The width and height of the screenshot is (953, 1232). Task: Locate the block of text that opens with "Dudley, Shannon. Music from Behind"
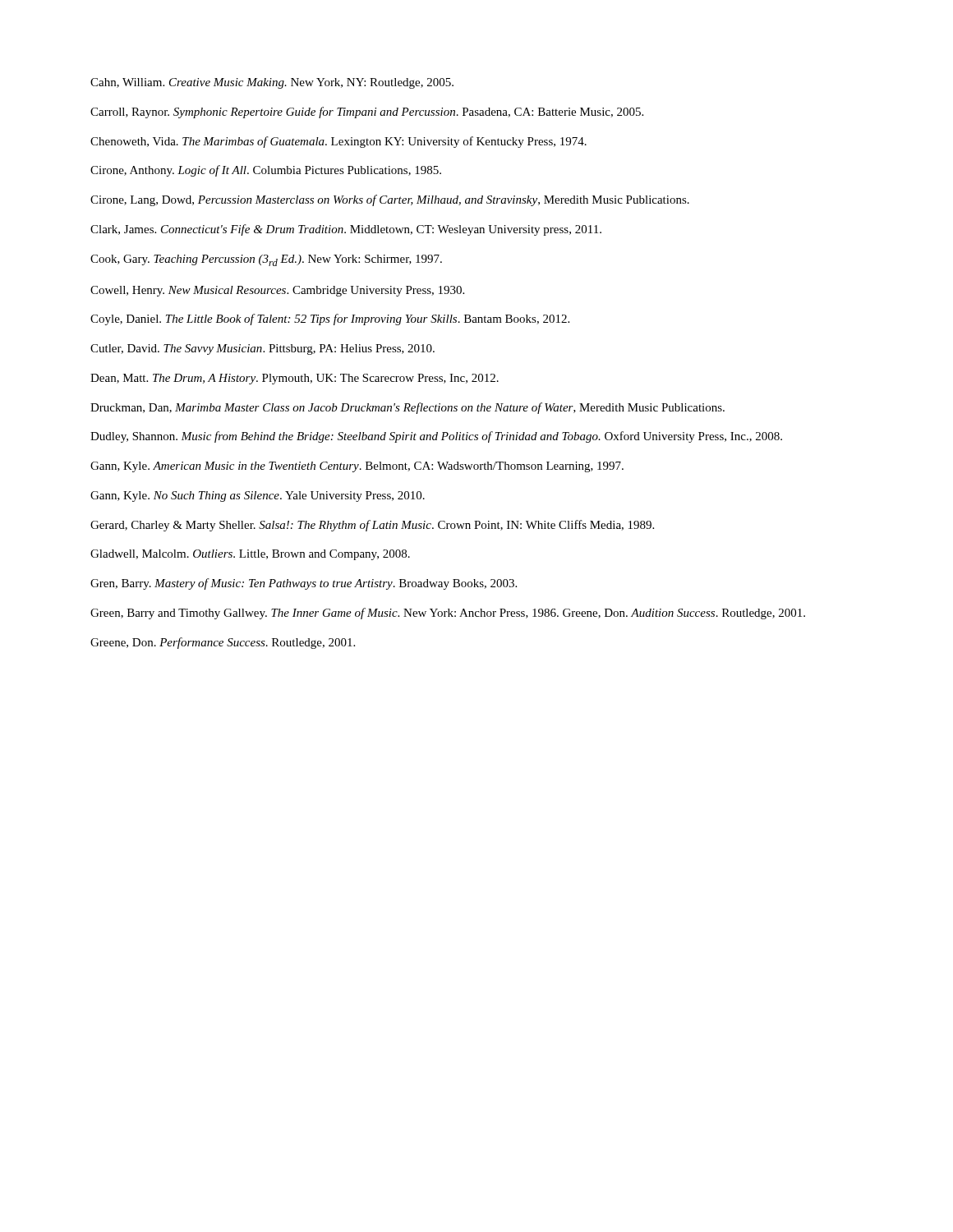[437, 436]
